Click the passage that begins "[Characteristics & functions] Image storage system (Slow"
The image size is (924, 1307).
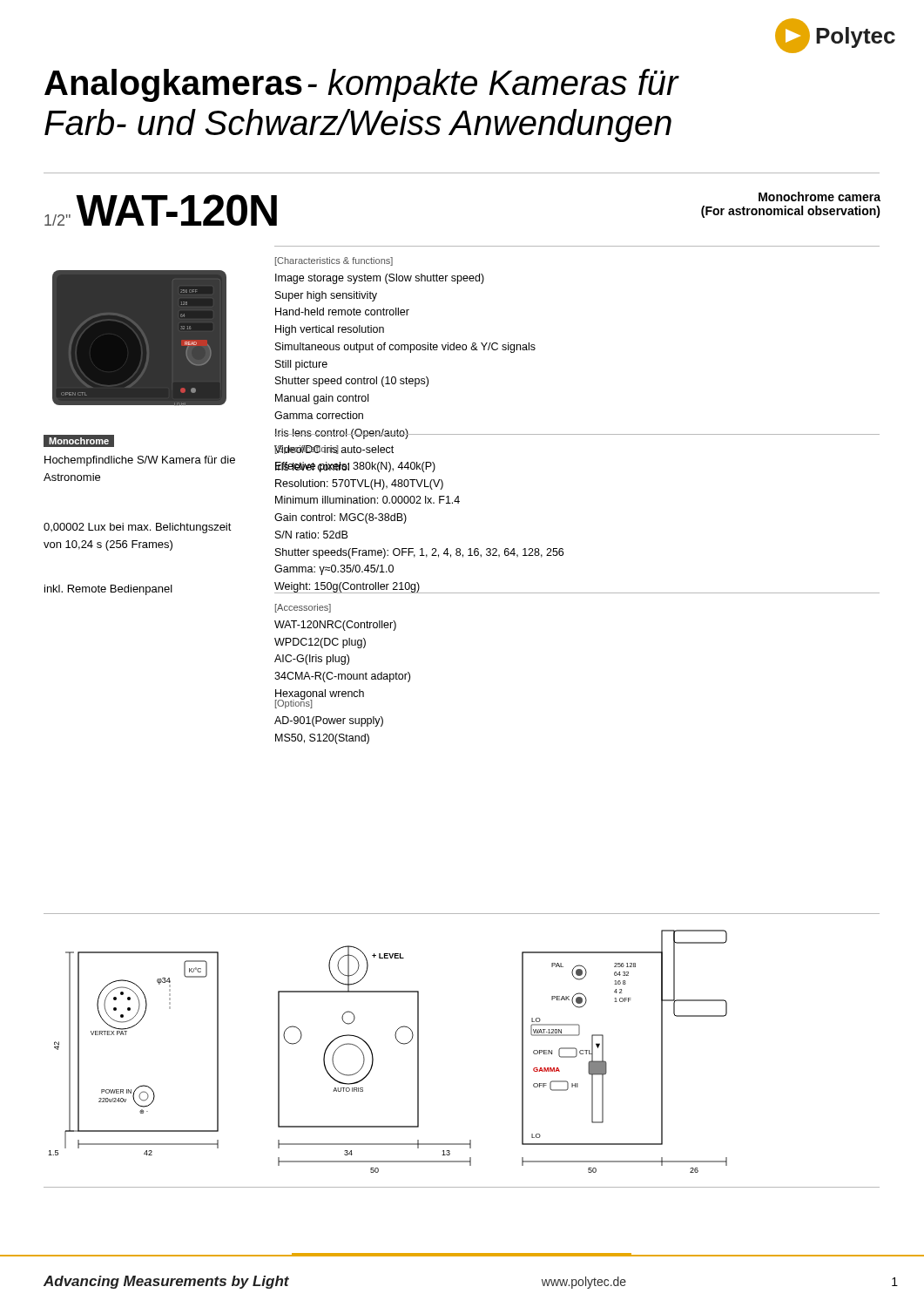click(x=334, y=261)
